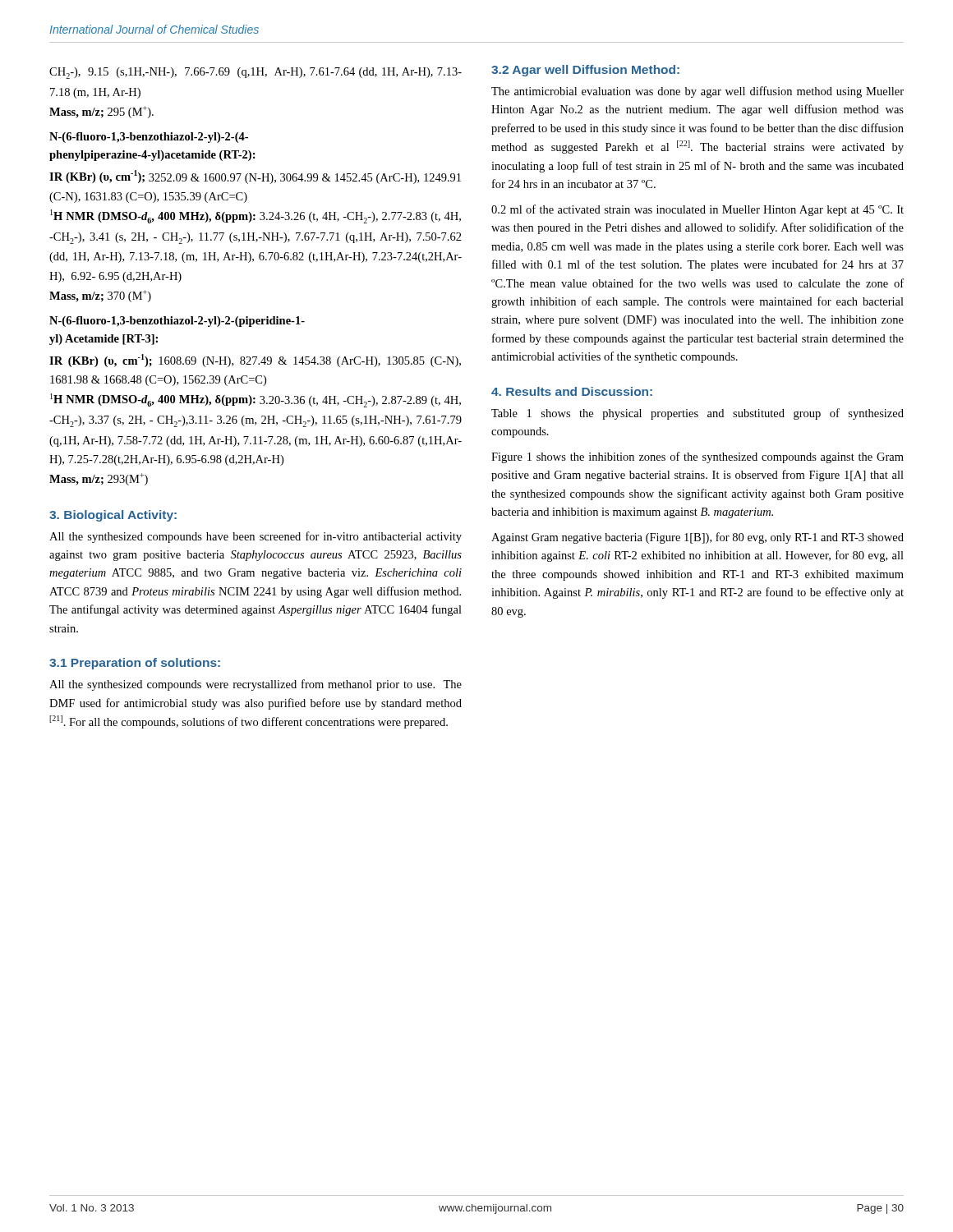Find the text block with the text "2 ml of"

(x=698, y=283)
